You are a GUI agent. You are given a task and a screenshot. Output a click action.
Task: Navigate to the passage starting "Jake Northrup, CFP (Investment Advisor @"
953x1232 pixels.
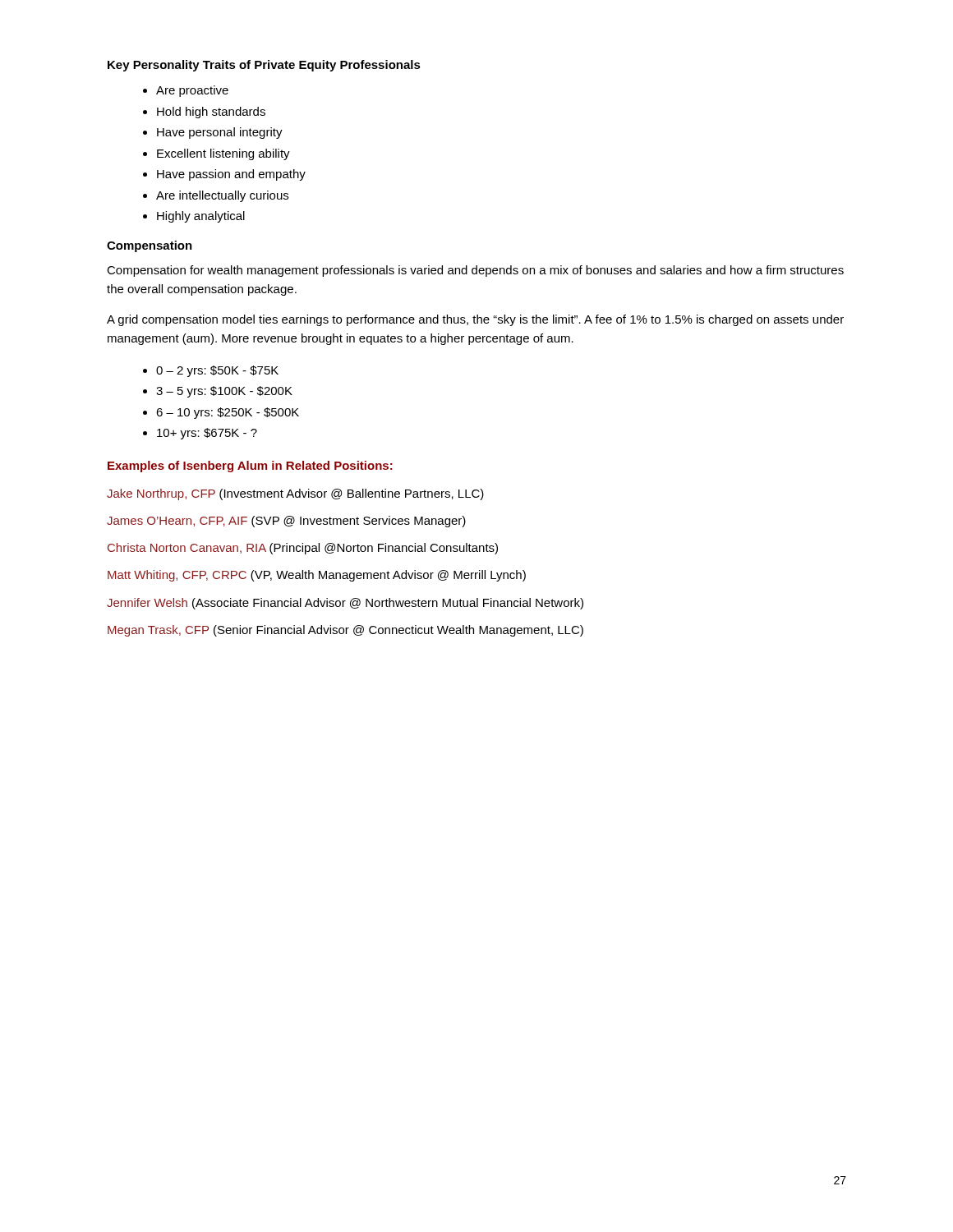coord(295,493)
